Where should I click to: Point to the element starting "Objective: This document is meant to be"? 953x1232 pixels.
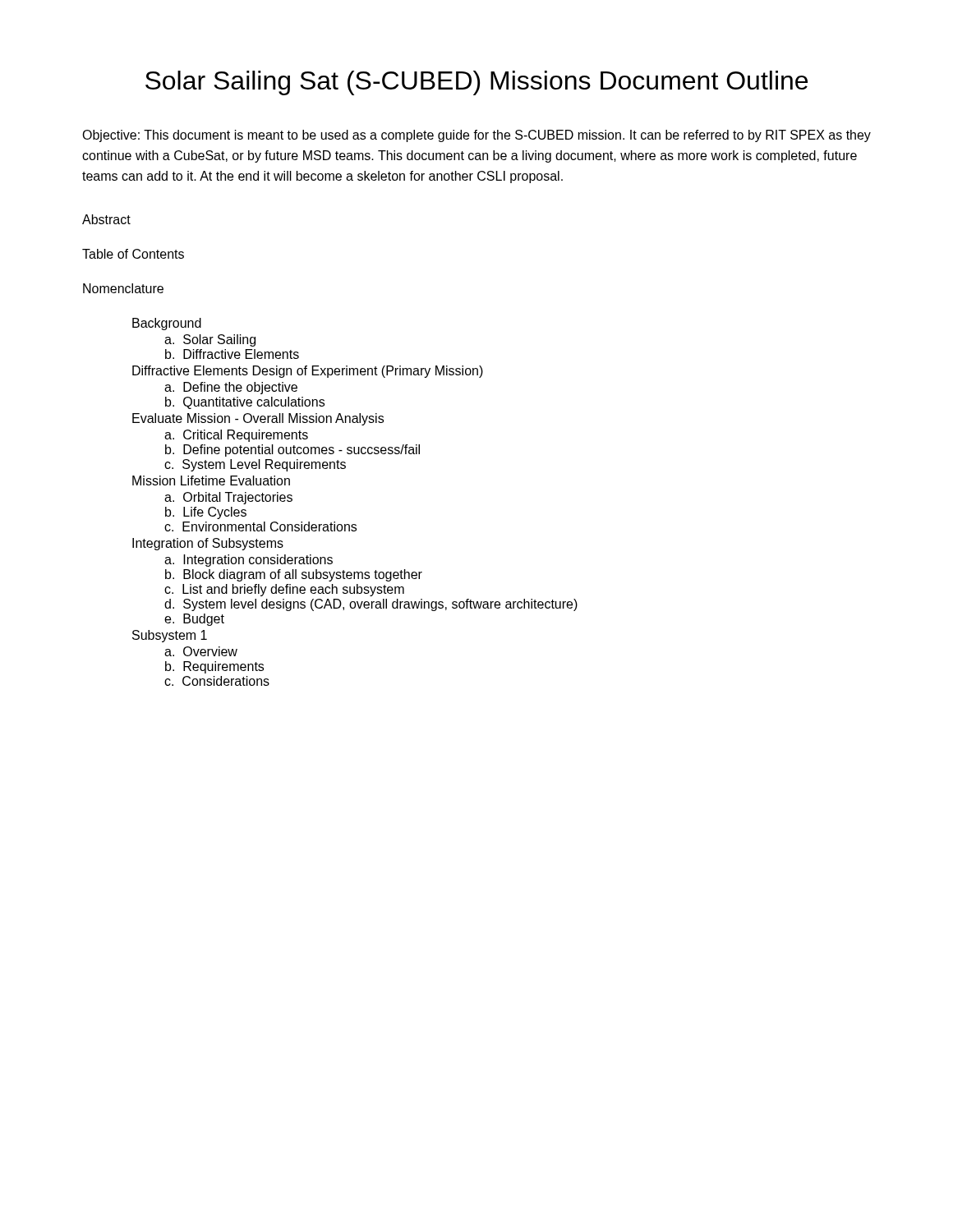pos(476,156)
